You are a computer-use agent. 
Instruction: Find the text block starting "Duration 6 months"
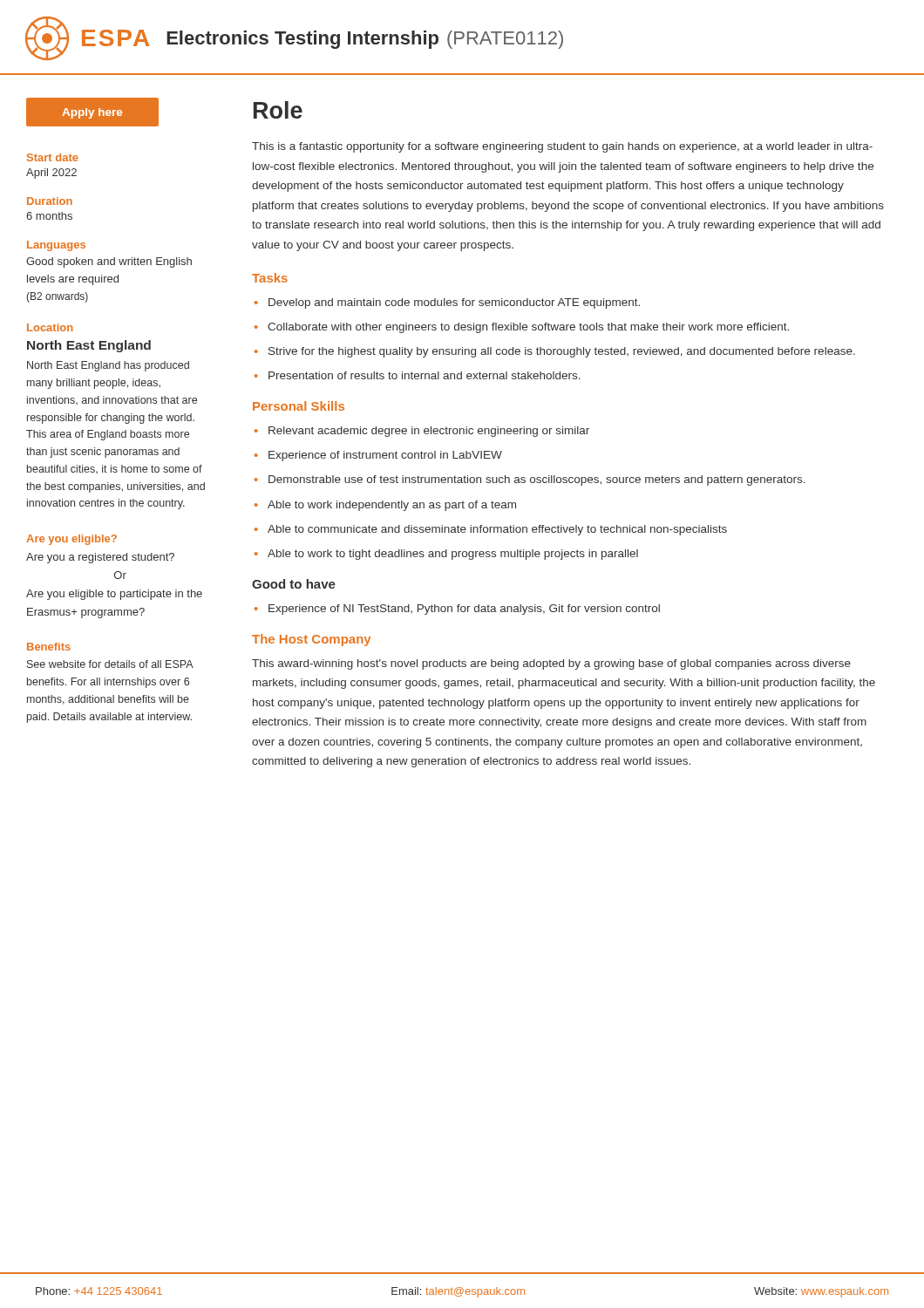(x=50, y=201)
